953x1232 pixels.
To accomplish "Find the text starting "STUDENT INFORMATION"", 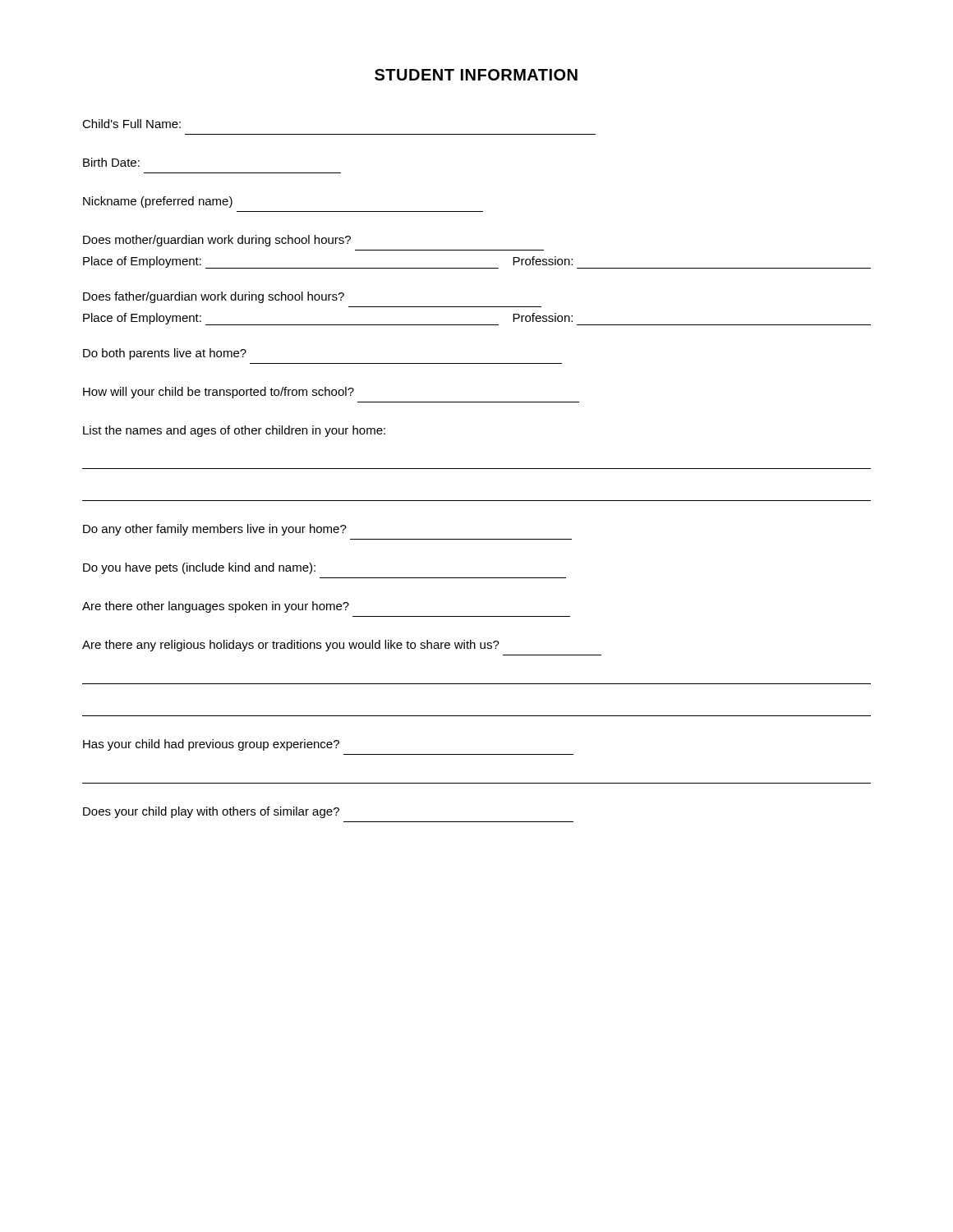I will coord(476,75).
